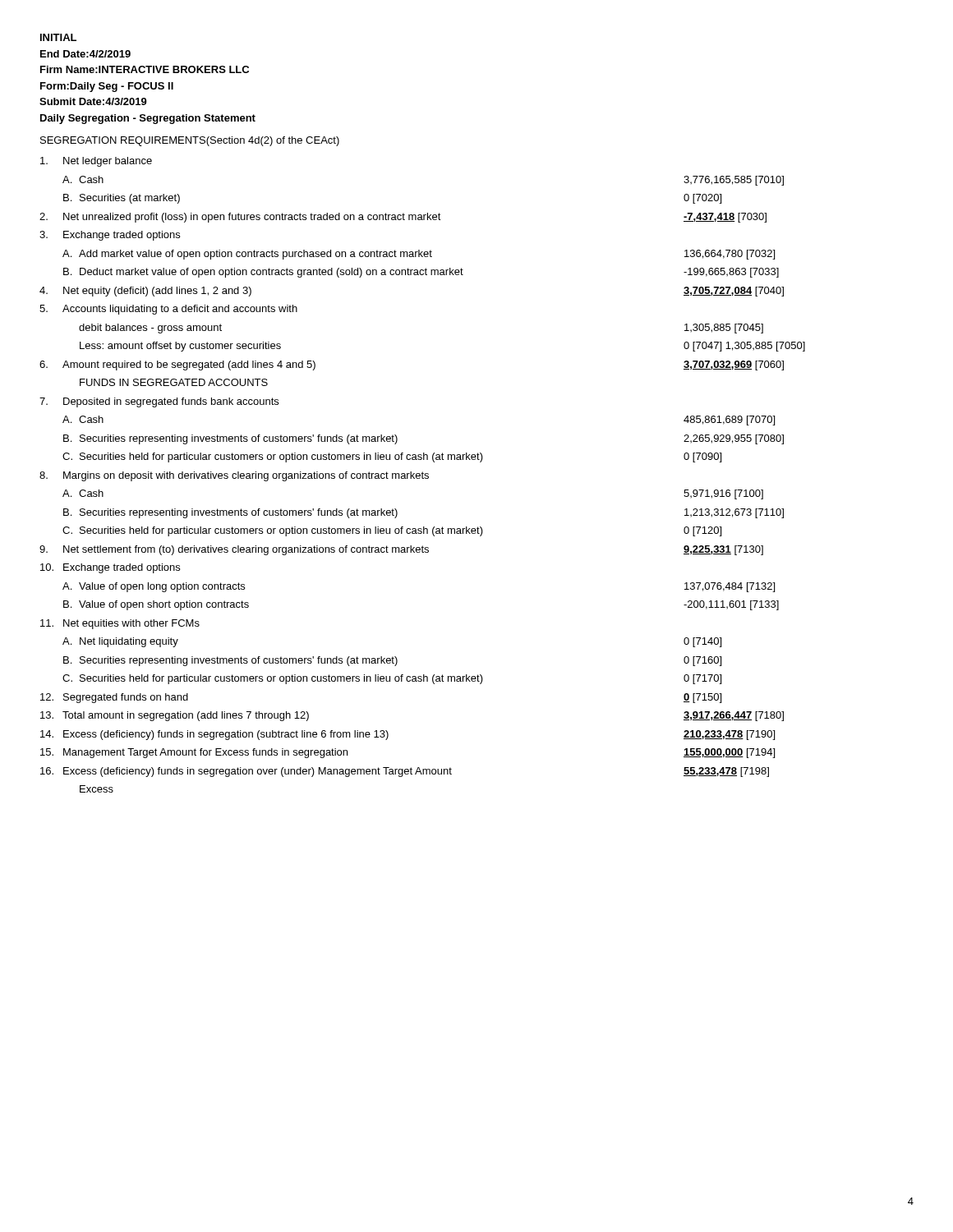The height and width of the screenshot is (1232, 953).
Task: Navigate to the block starting "8. Margins on deposit with"
Action: [234, 476]
